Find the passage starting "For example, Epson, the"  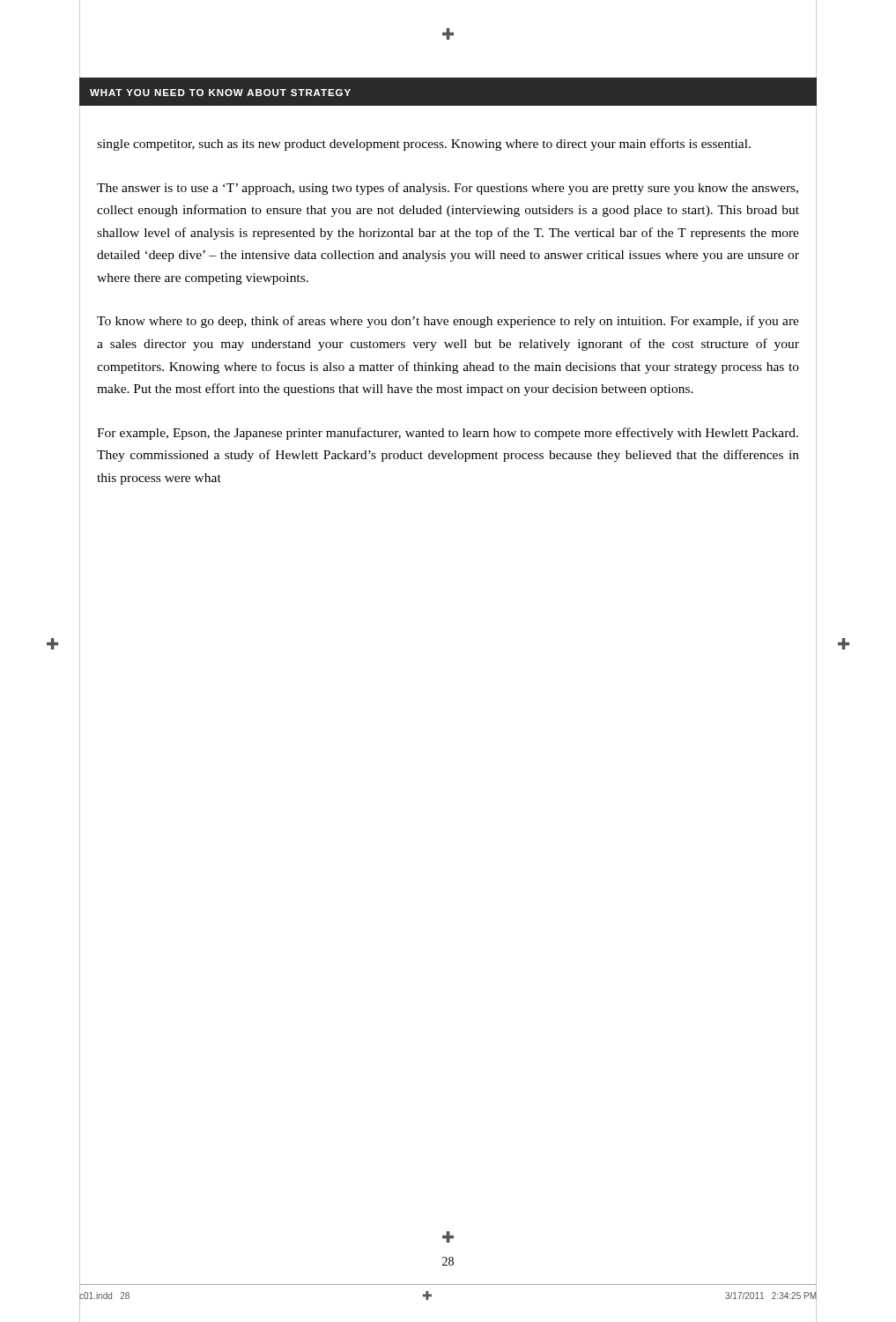(x=448, y=455)
